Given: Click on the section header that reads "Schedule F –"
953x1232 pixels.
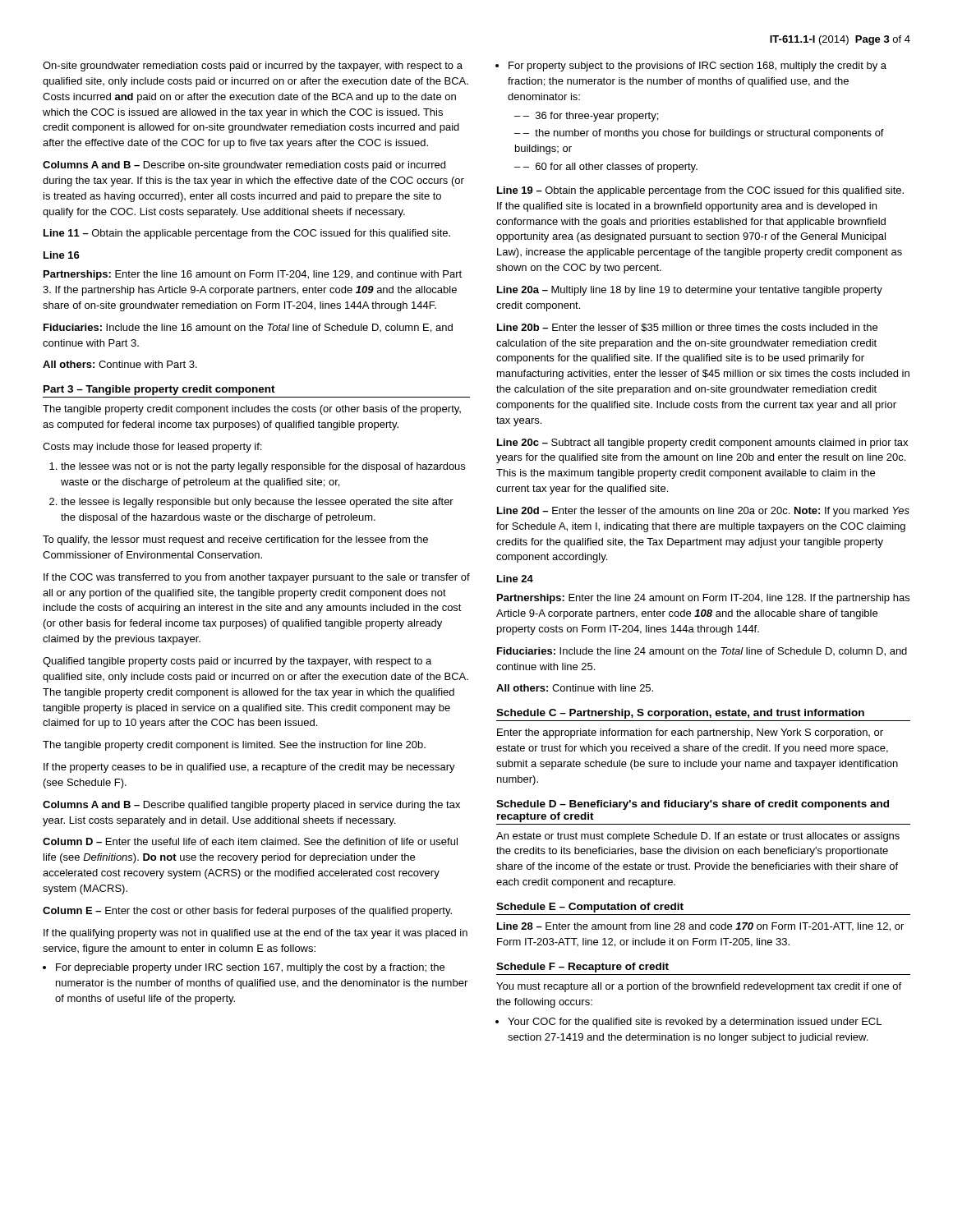Looking at the screenshot, I should [x=583, y=966].
